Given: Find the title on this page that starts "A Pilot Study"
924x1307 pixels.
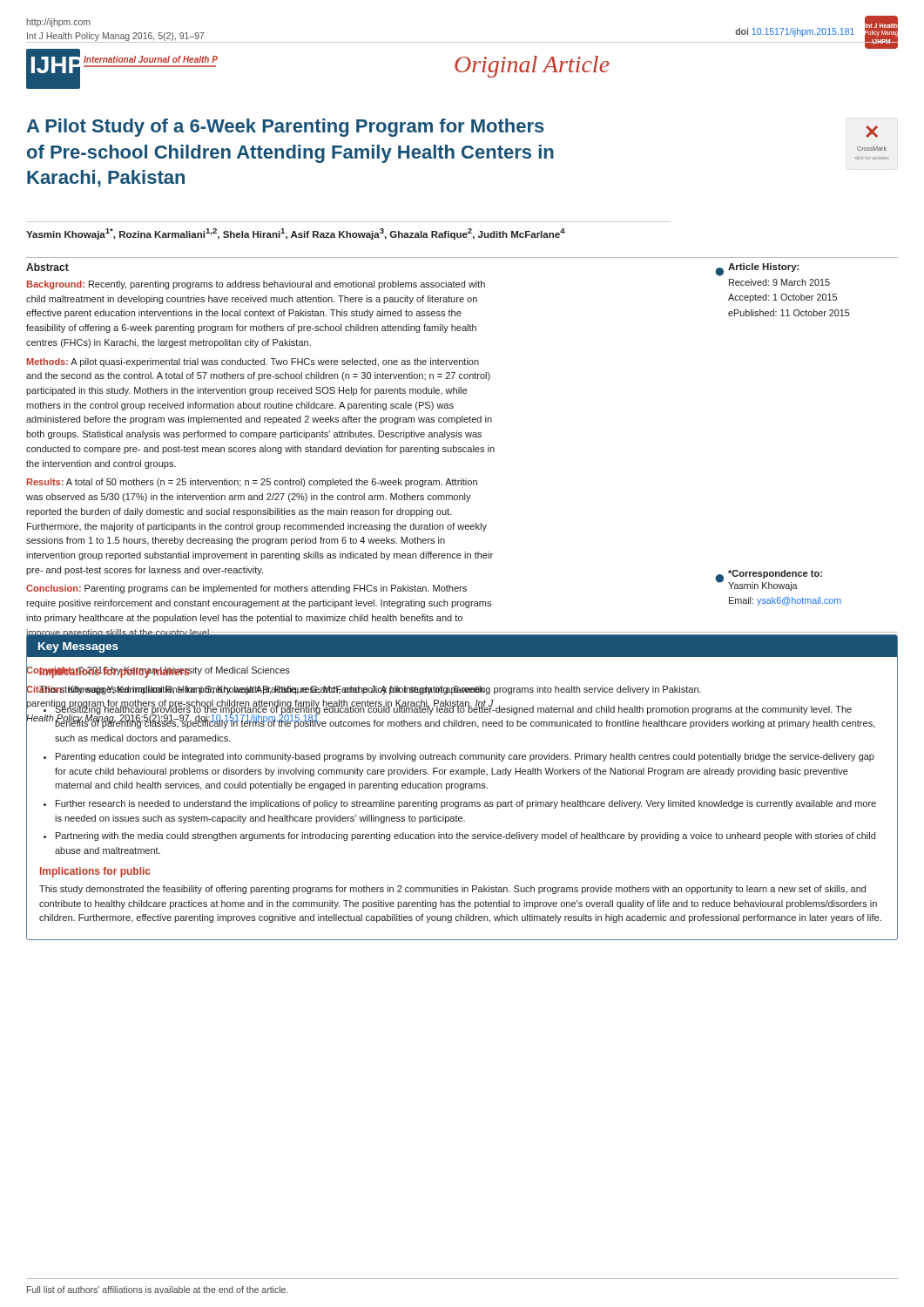Looking at the screenshot, I should pyautogui.click(x=290, y=152).
